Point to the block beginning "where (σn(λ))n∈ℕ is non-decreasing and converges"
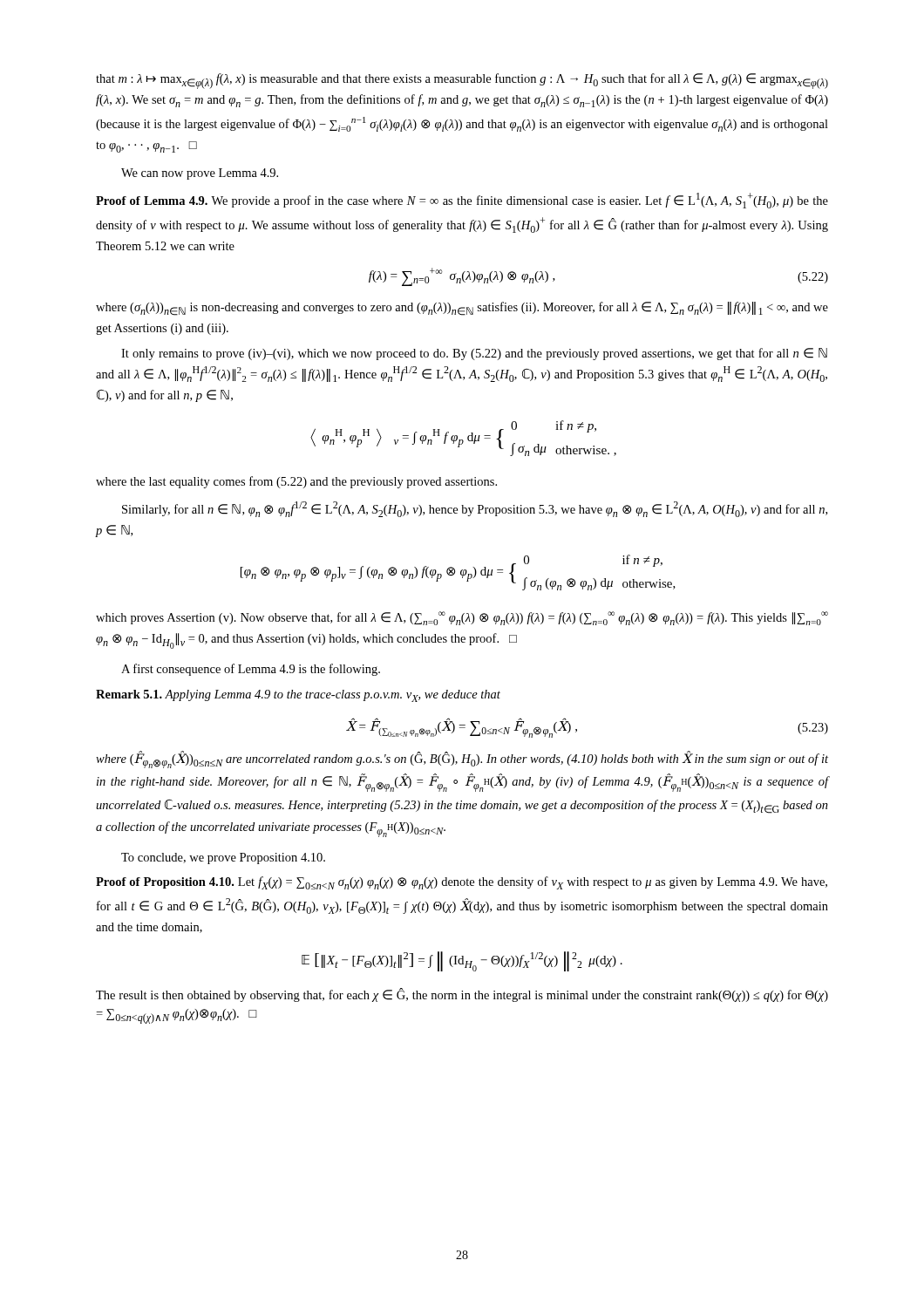924x1308 pixels. 462,351
